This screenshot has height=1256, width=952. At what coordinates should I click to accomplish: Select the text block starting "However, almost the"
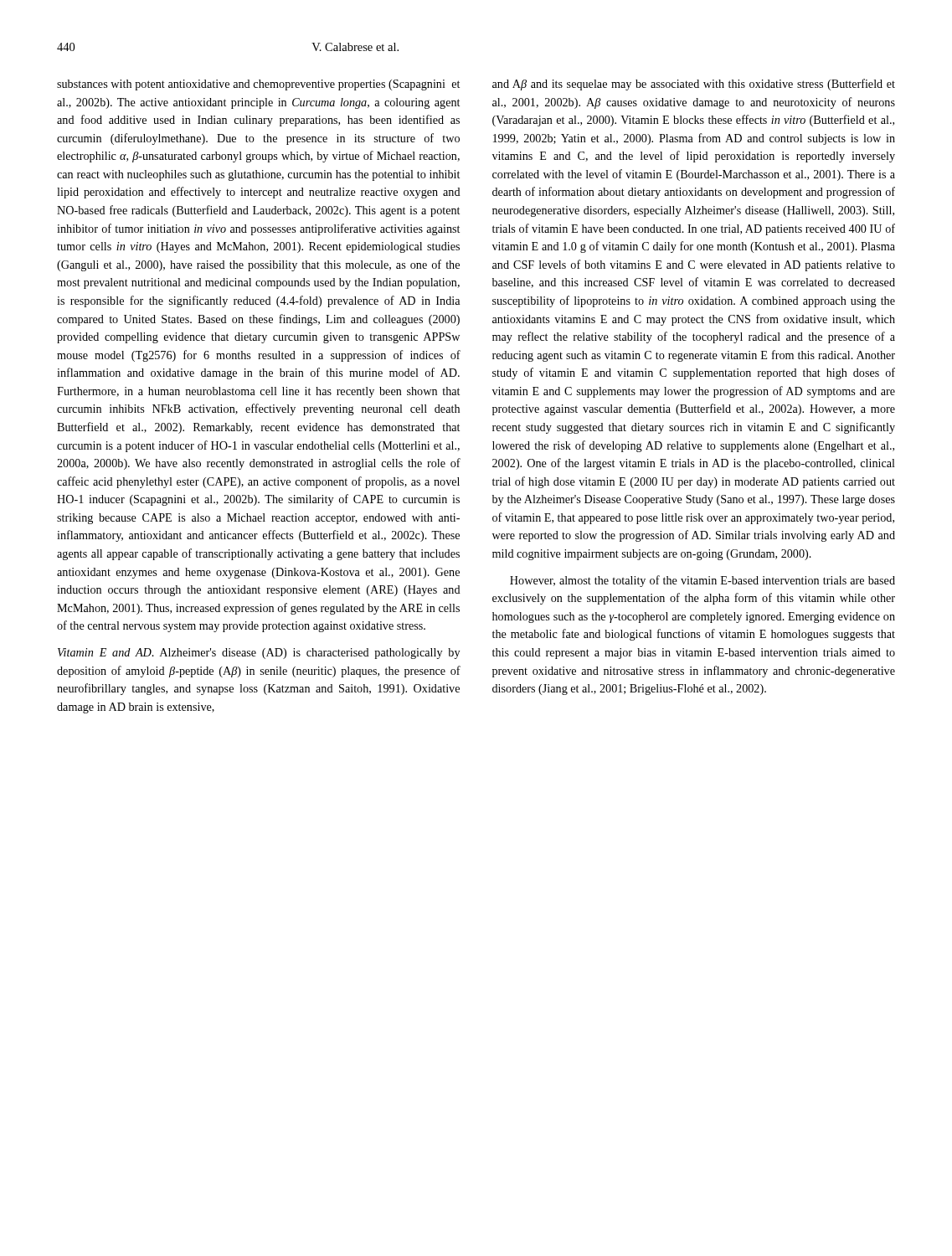tap(693, 635)
